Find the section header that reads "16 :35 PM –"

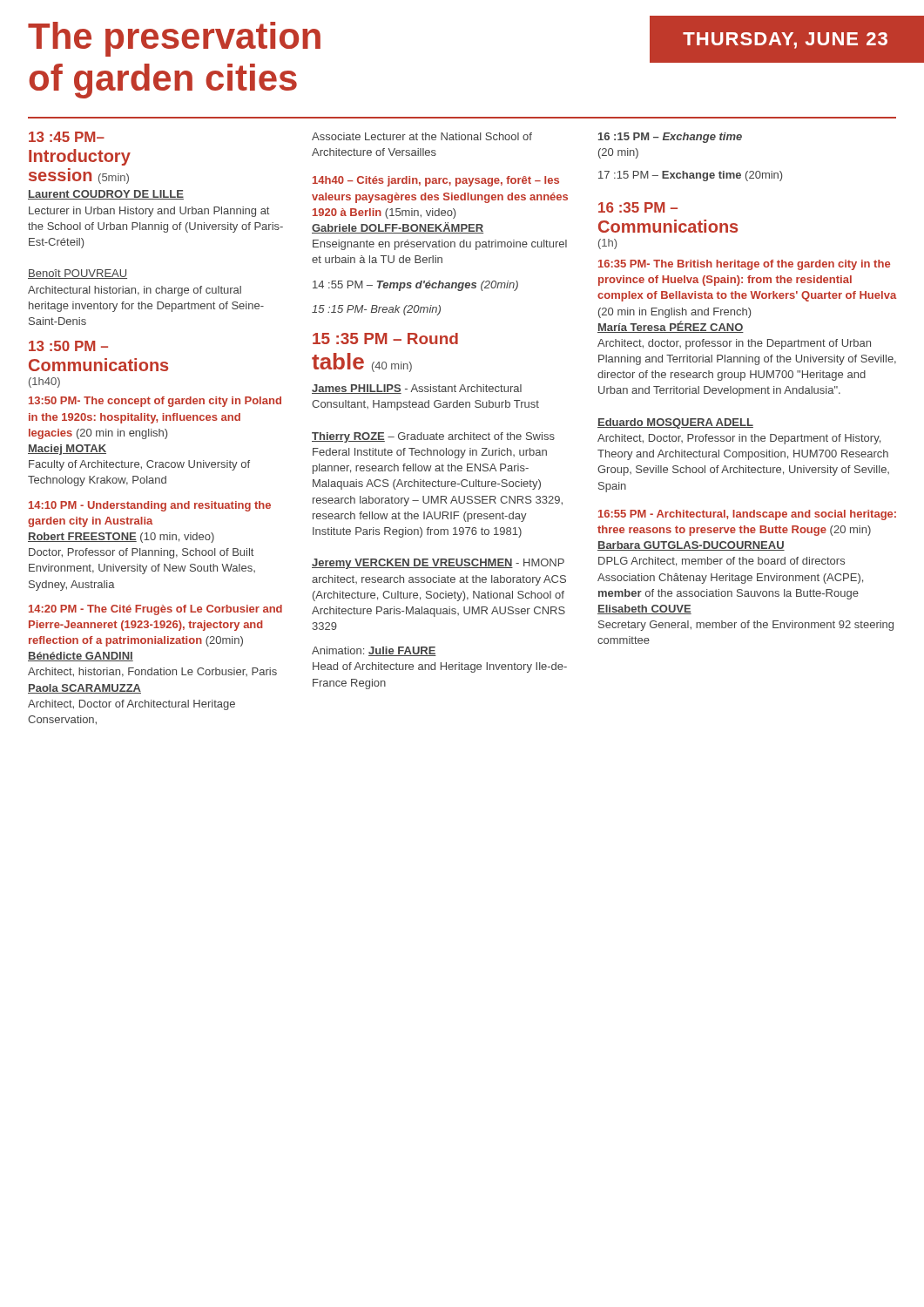pyautogui.click(x=748, y=224)
